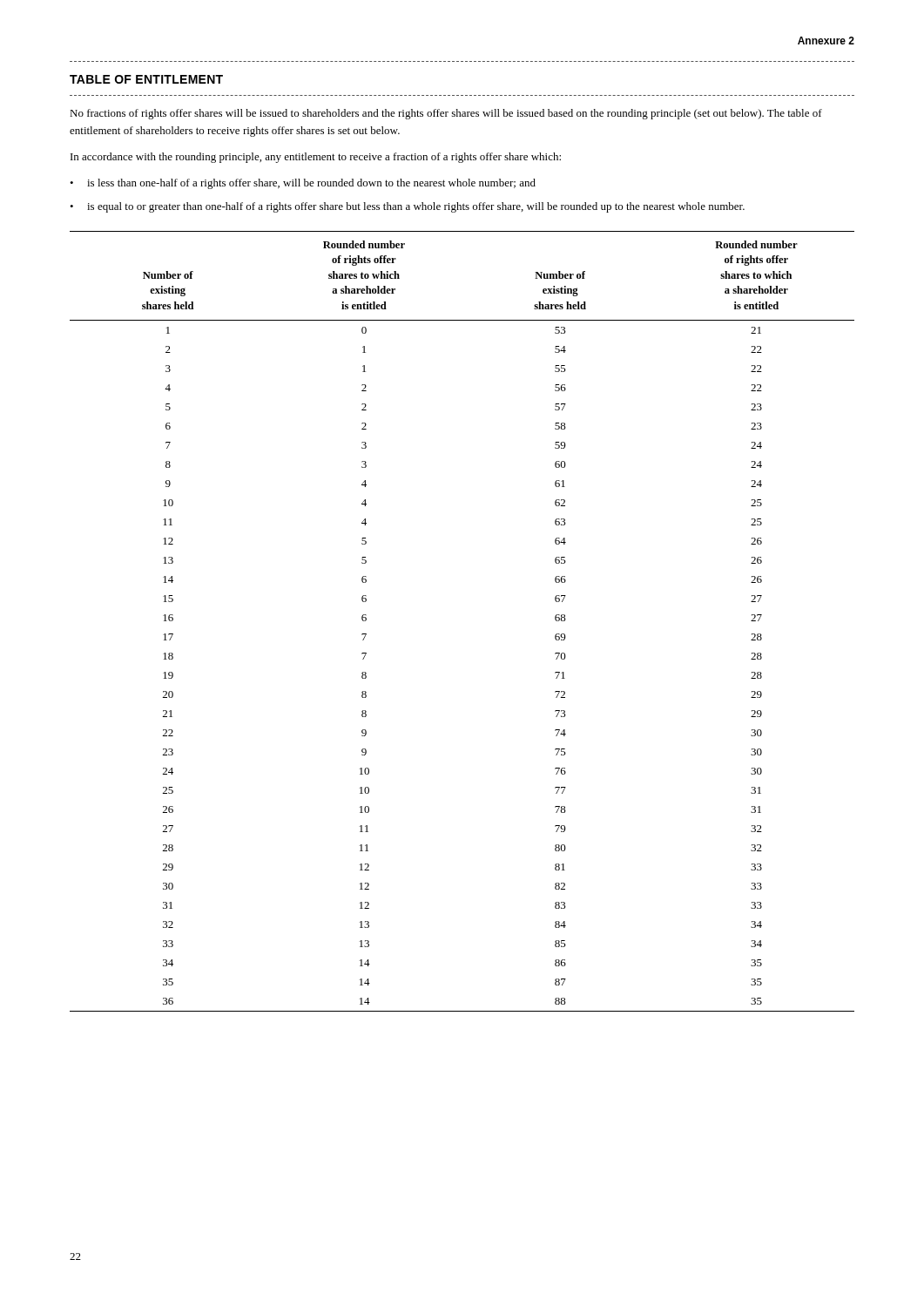Click the table
This screenshot has width=924, height=1307.
462,621
